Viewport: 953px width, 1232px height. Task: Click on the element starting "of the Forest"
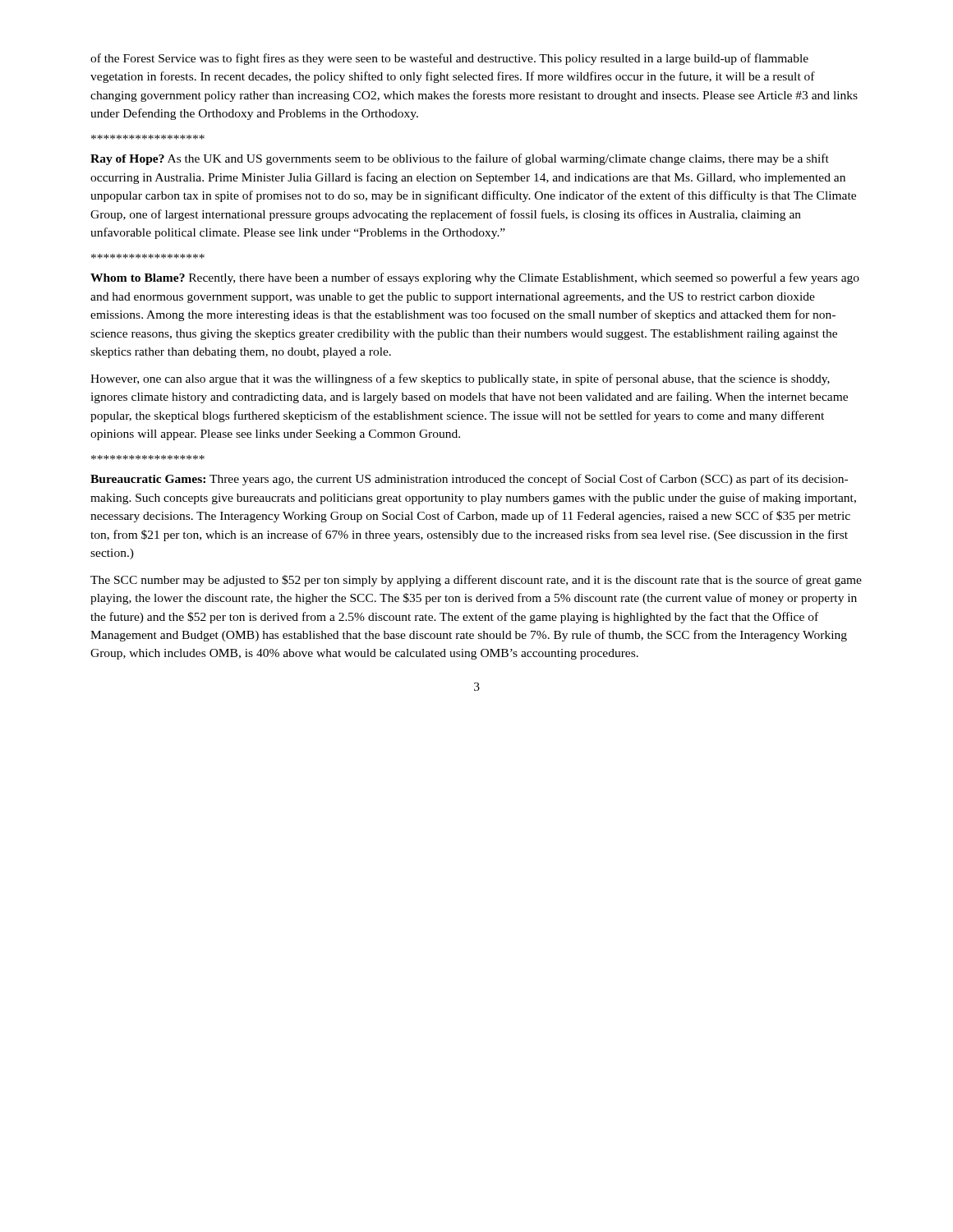(x=476, y=86)
